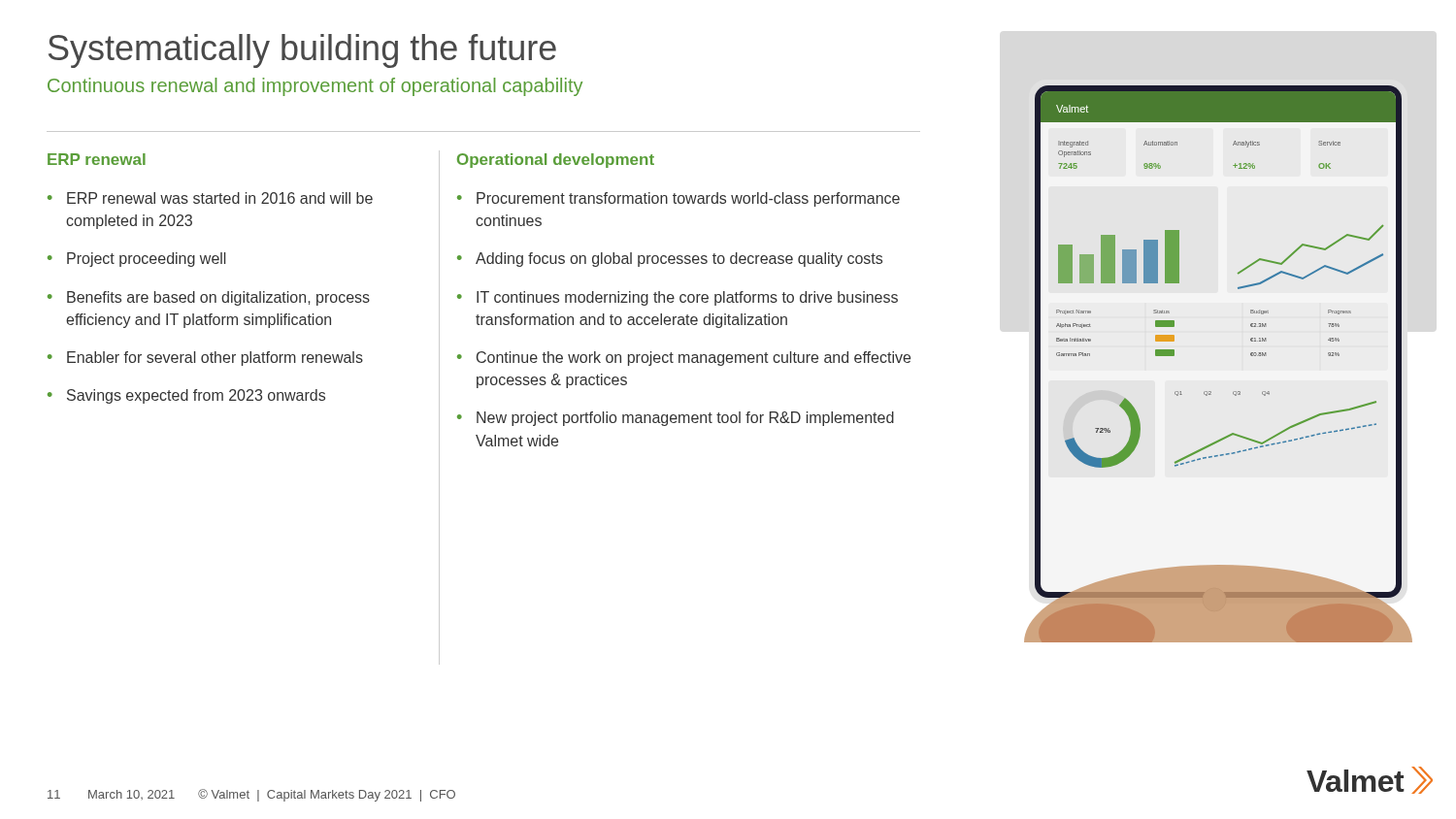The image size is (1456, 819).
Task: Locate the logo
Action: 1370,782
